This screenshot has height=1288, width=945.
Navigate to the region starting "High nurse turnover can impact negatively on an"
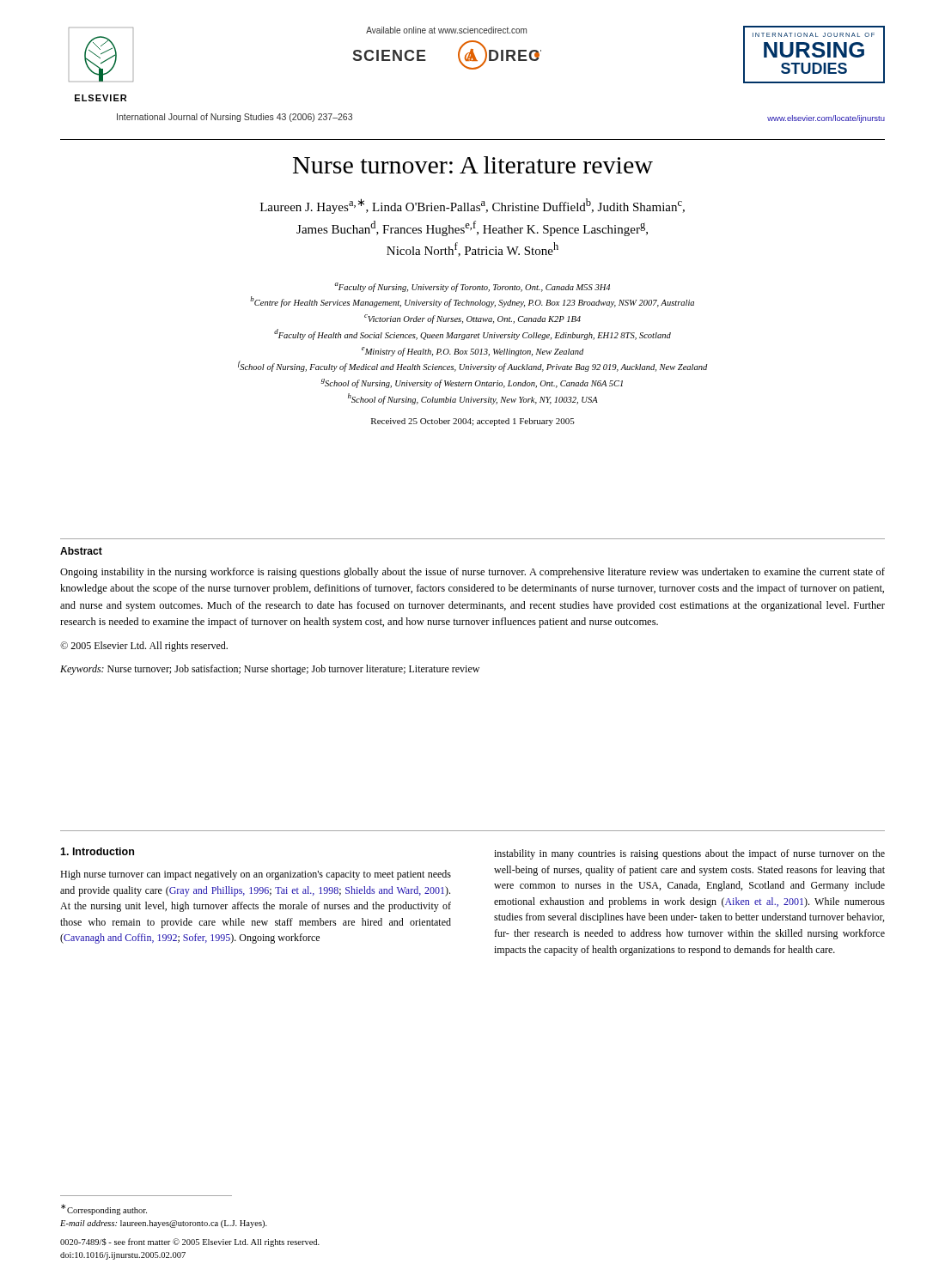coord(256,906)
